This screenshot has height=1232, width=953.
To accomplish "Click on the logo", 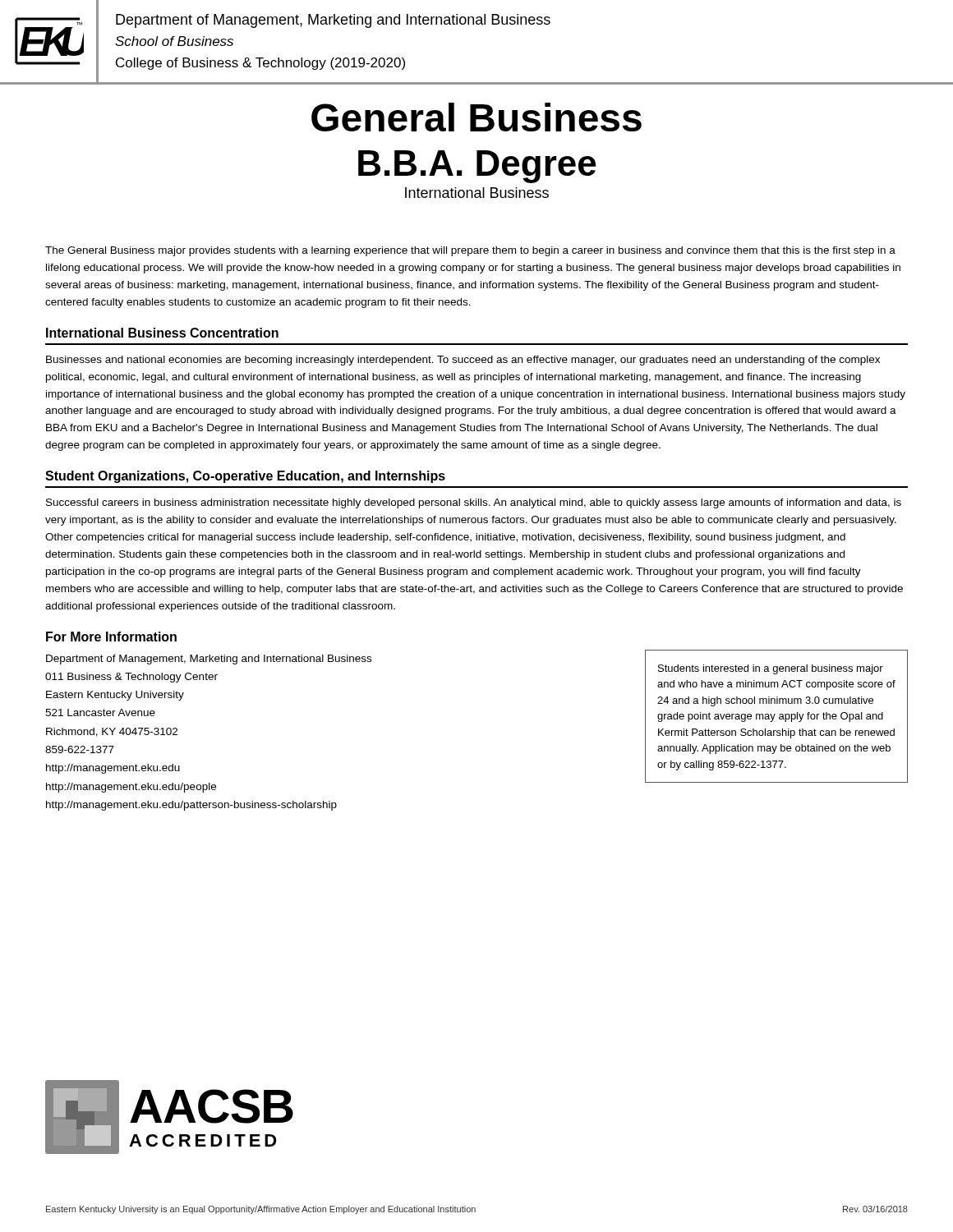I will coord(170,1117).
